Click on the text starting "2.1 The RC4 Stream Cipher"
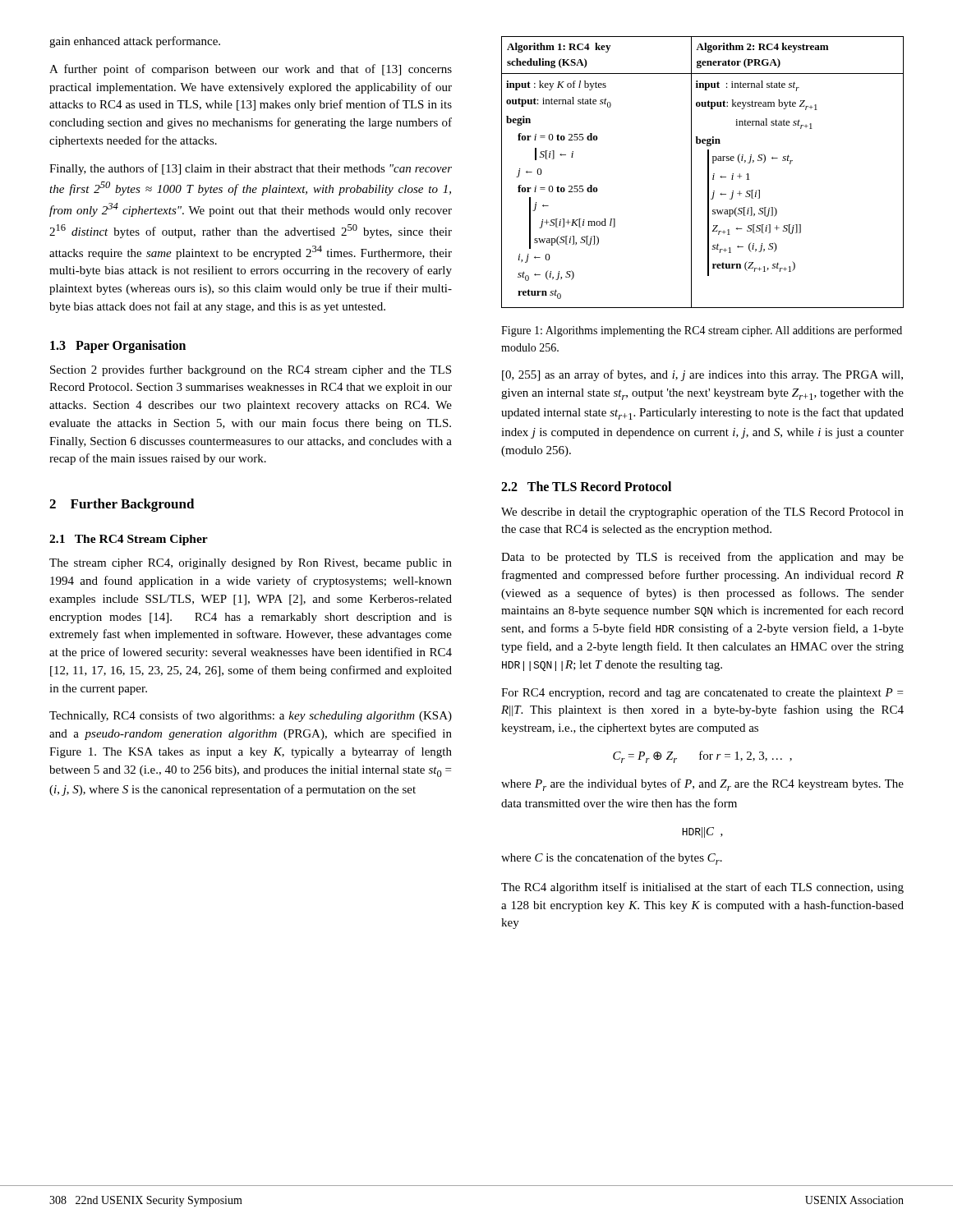Image resolution: width=953 pixels, height=1232 pixels. click(128, 538)
